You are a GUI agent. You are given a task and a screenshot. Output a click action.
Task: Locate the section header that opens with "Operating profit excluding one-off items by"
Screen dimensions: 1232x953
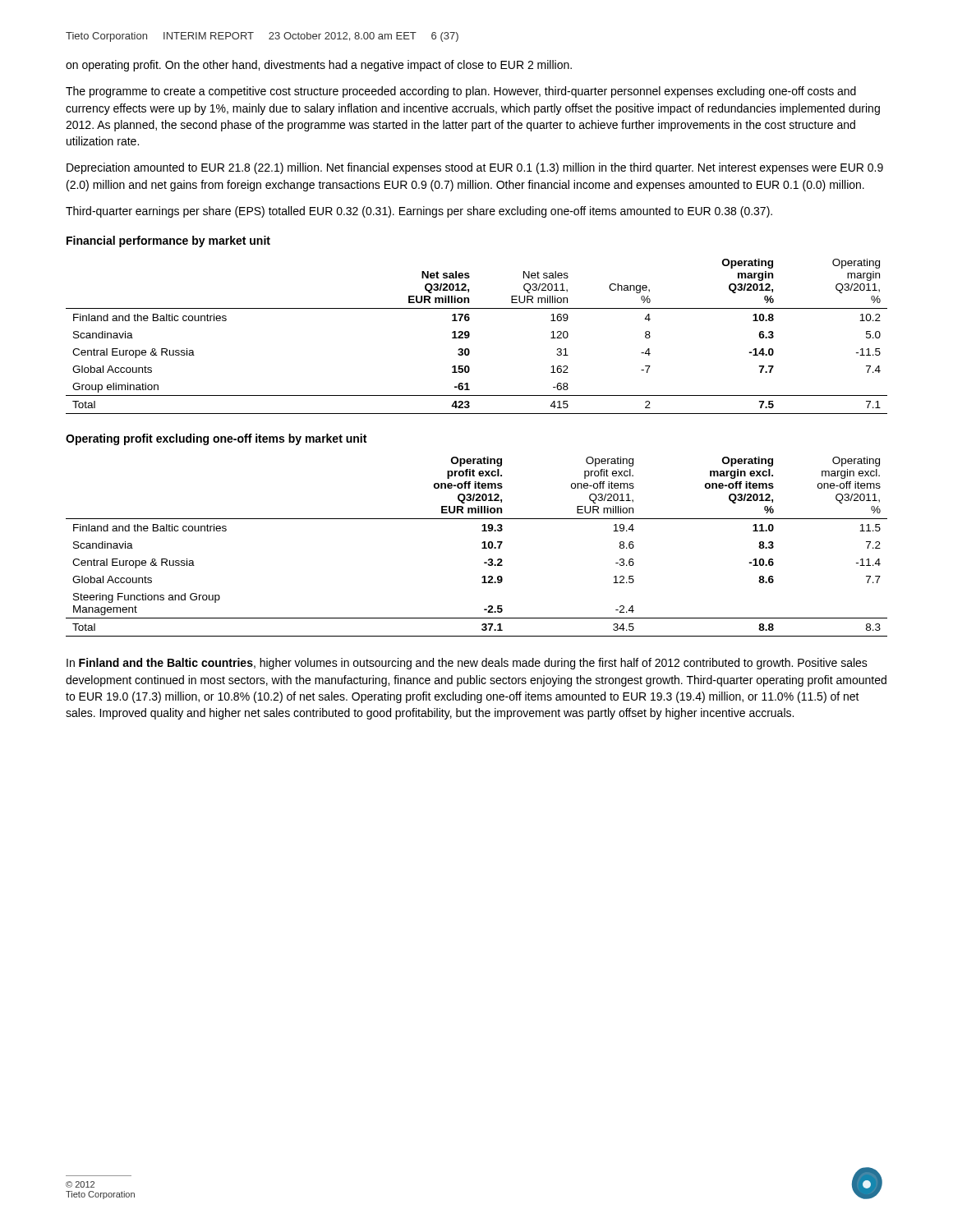(216, 439)
